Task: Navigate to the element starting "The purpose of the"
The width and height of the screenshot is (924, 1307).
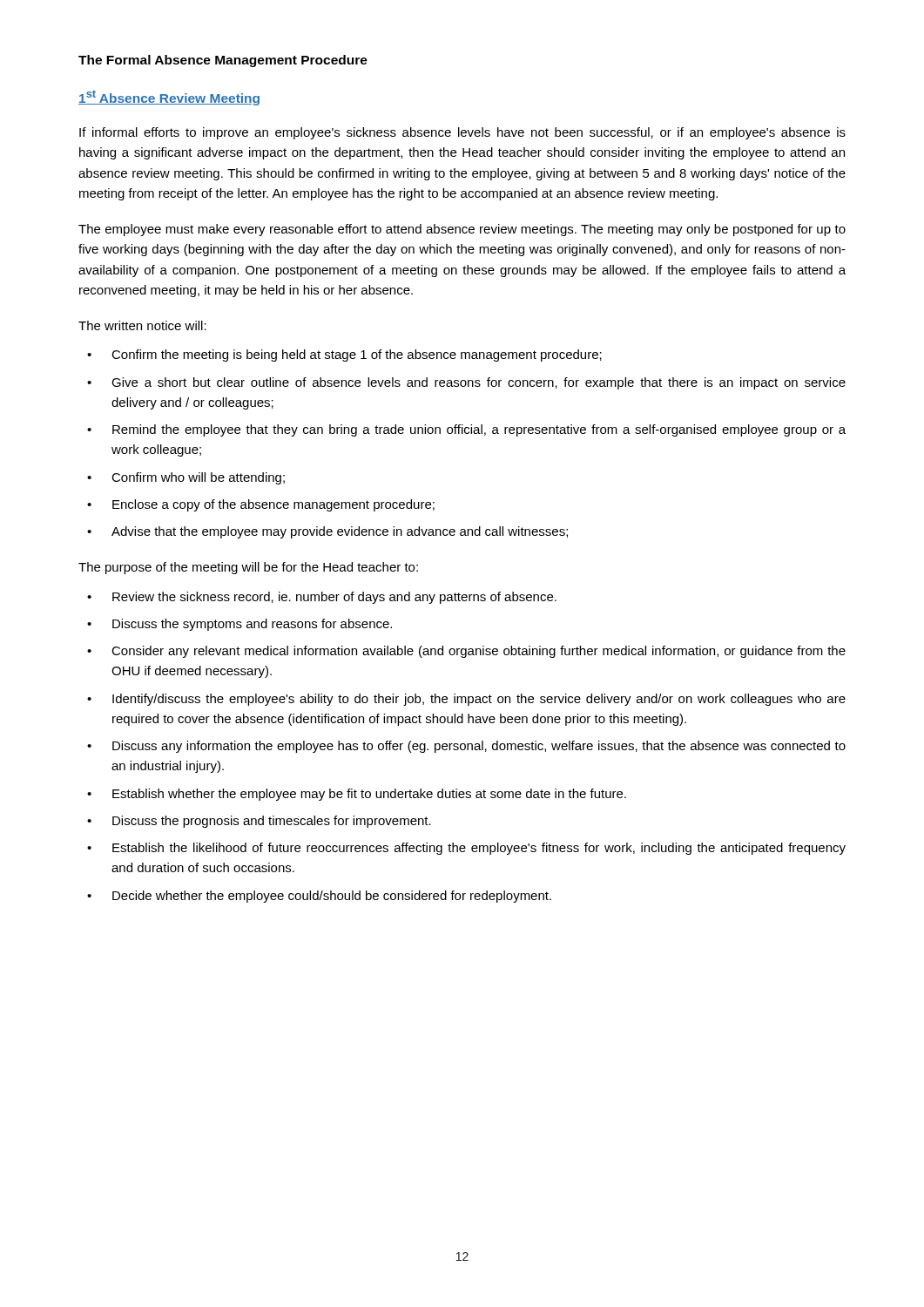Action: tap(249, 567)
